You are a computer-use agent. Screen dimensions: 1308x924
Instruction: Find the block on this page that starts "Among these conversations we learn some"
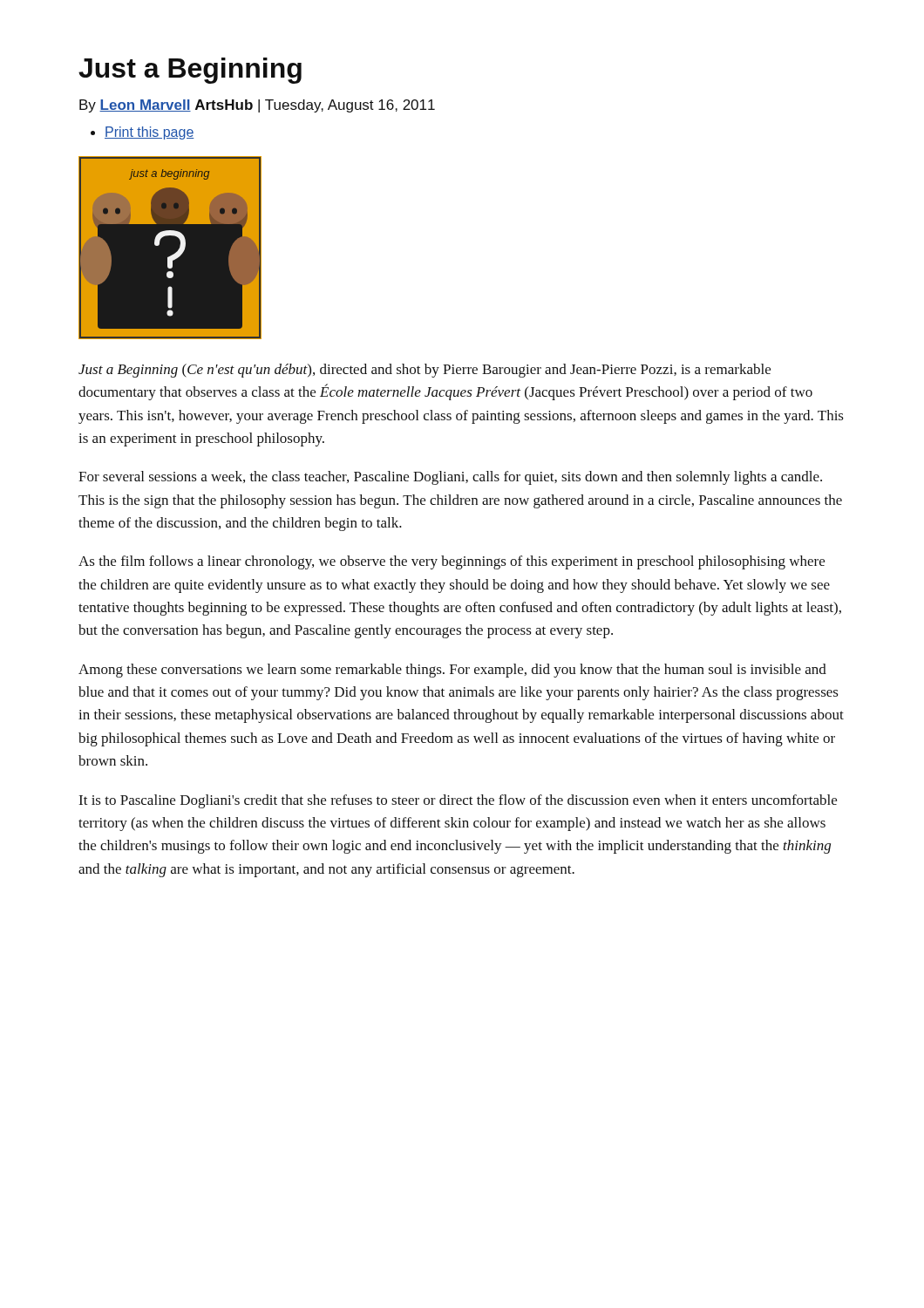click(461, 715)
